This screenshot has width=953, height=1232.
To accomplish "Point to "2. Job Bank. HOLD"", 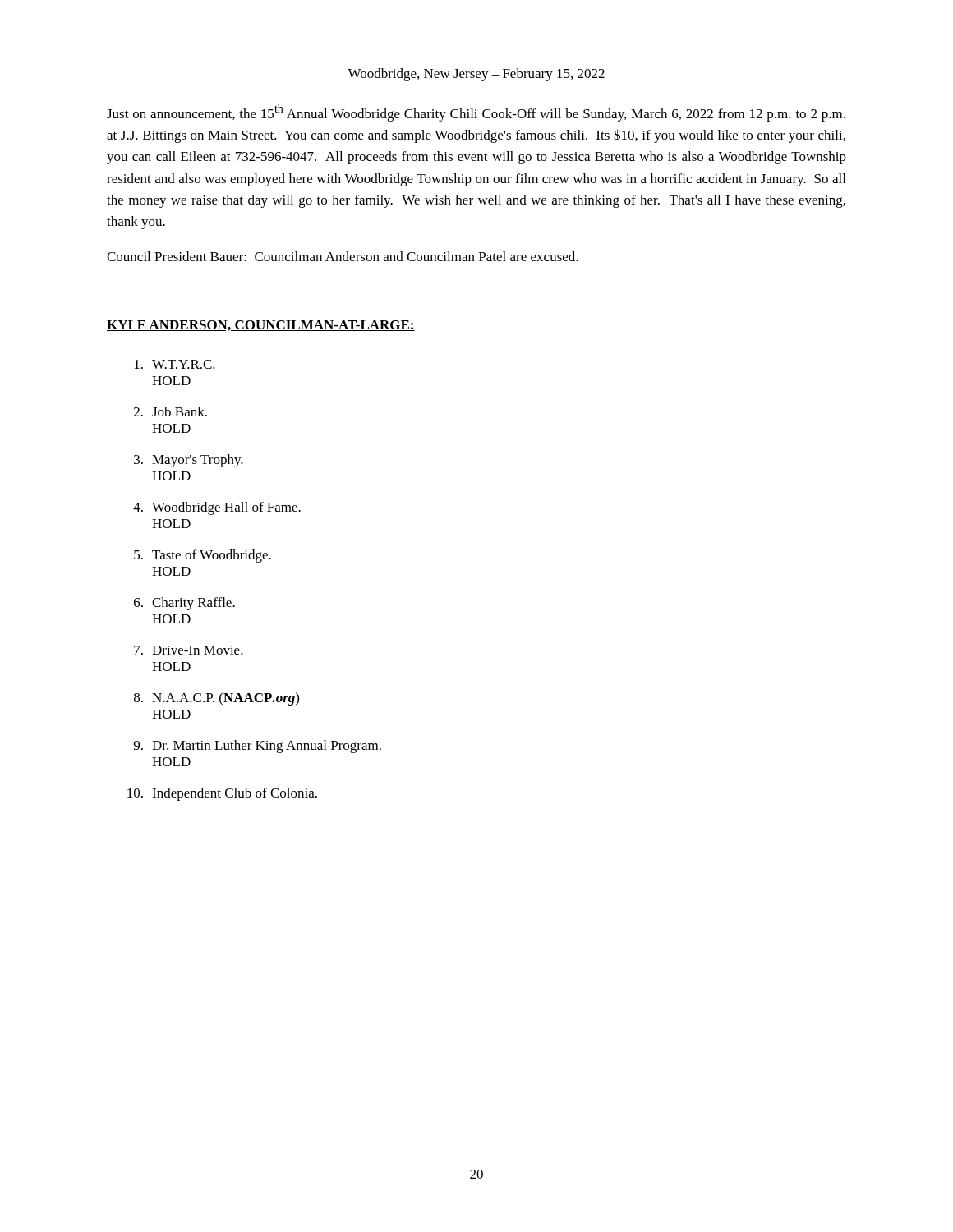I will [x=170, y=411].
